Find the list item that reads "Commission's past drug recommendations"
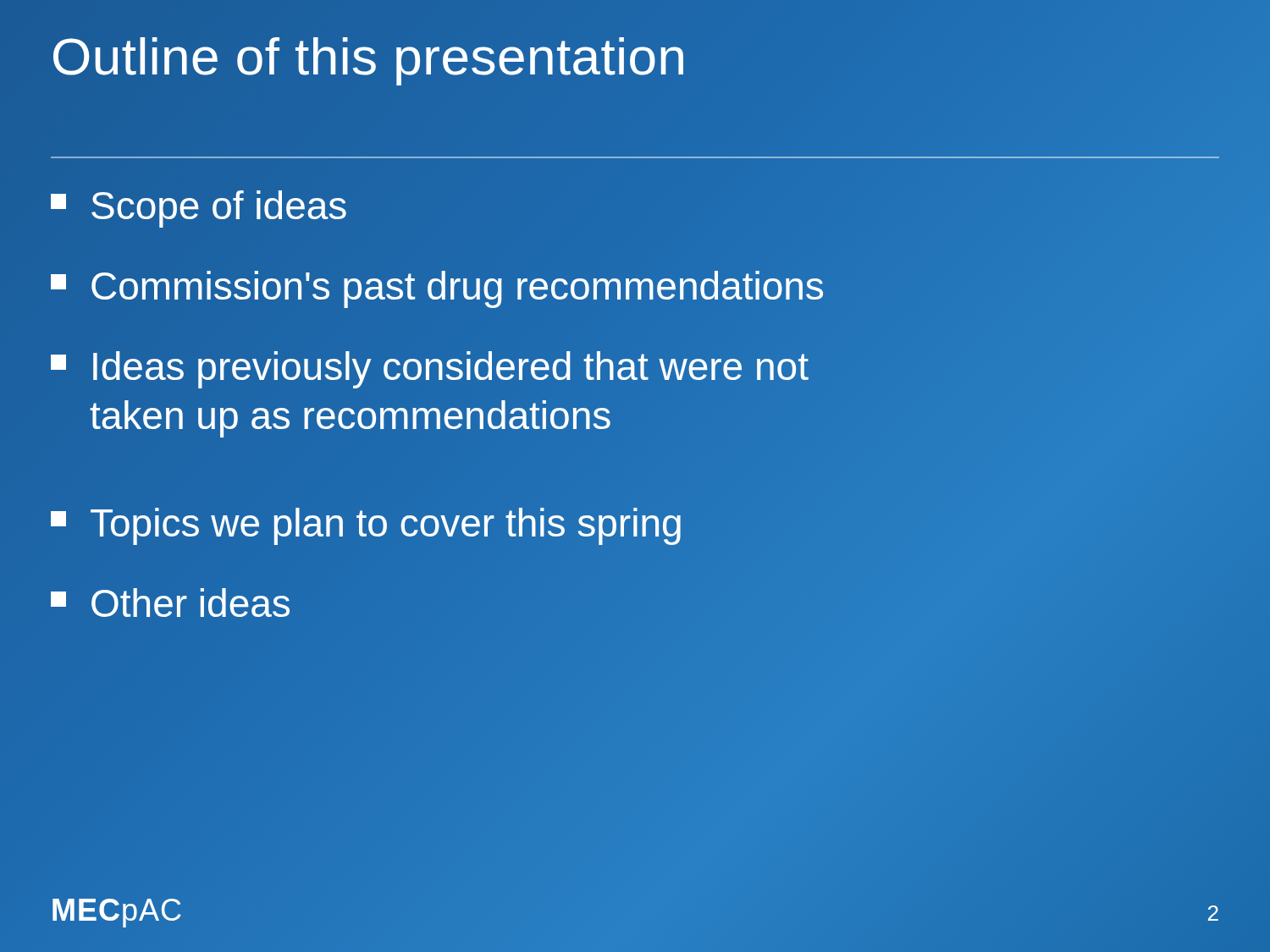Image resolution: width=1270 pixels, height=952 pixels. (x=635, y=287)
